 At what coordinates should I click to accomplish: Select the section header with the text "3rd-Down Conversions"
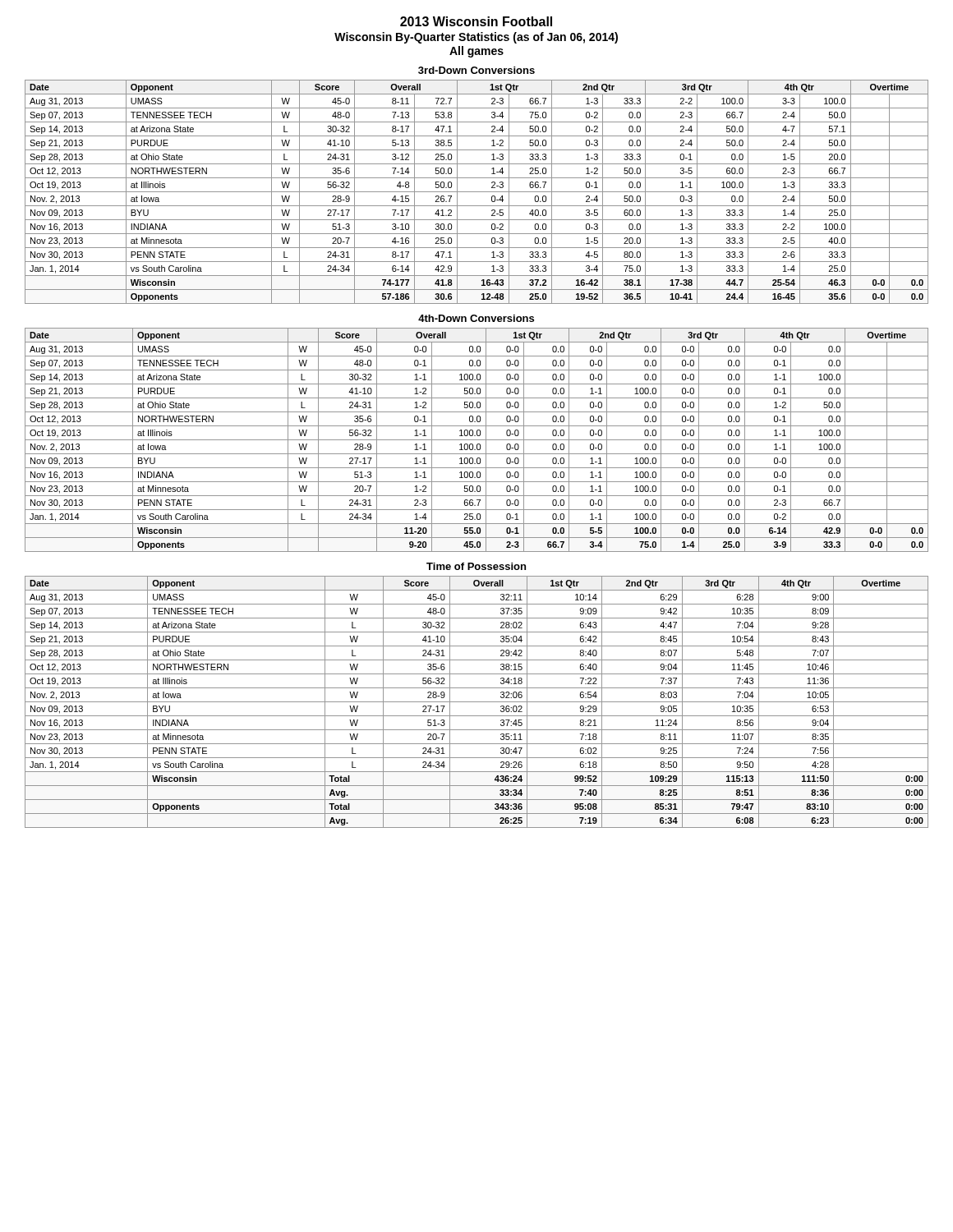pos(476,70)
